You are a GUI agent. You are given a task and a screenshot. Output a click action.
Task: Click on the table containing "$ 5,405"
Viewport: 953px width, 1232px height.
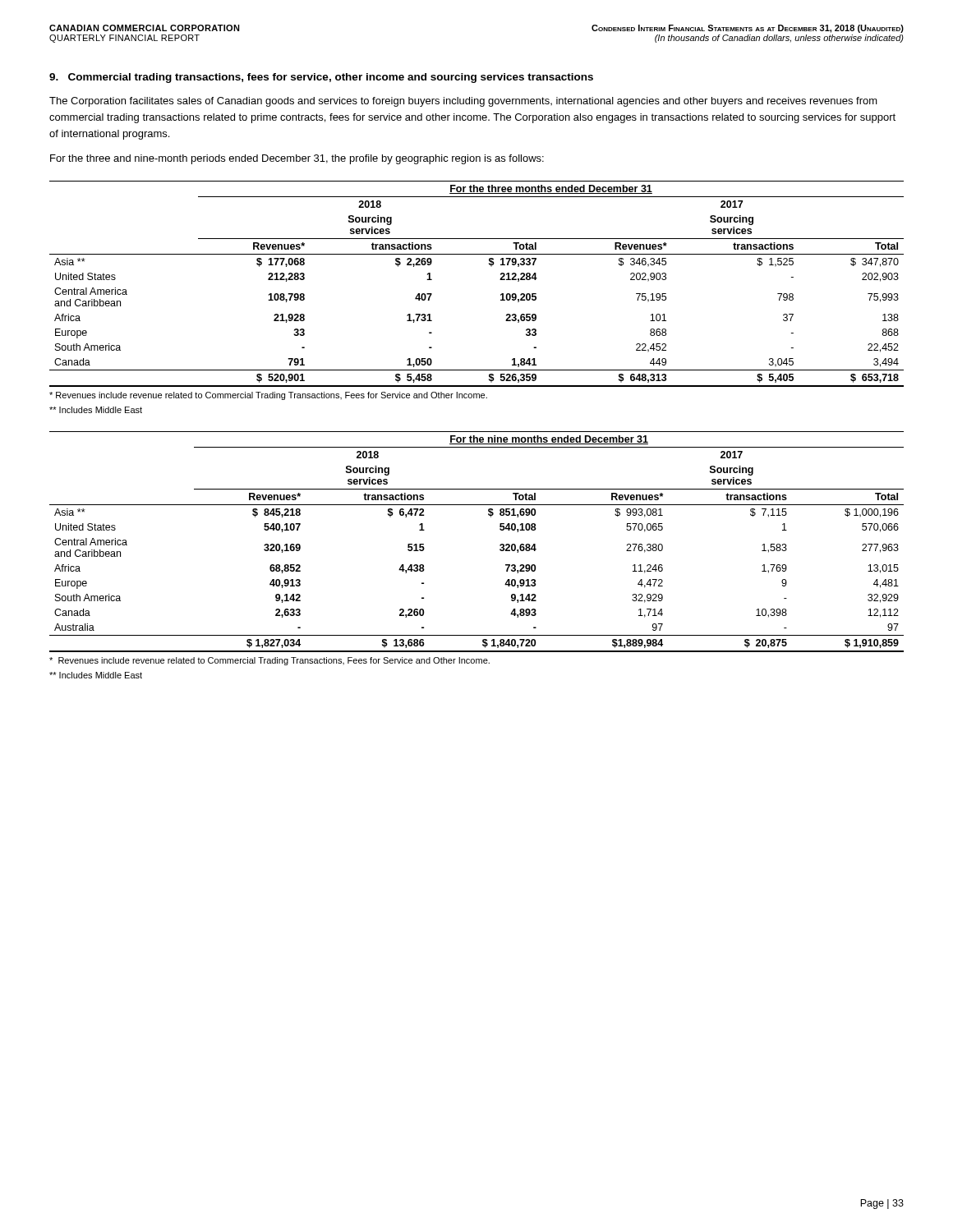476,283
